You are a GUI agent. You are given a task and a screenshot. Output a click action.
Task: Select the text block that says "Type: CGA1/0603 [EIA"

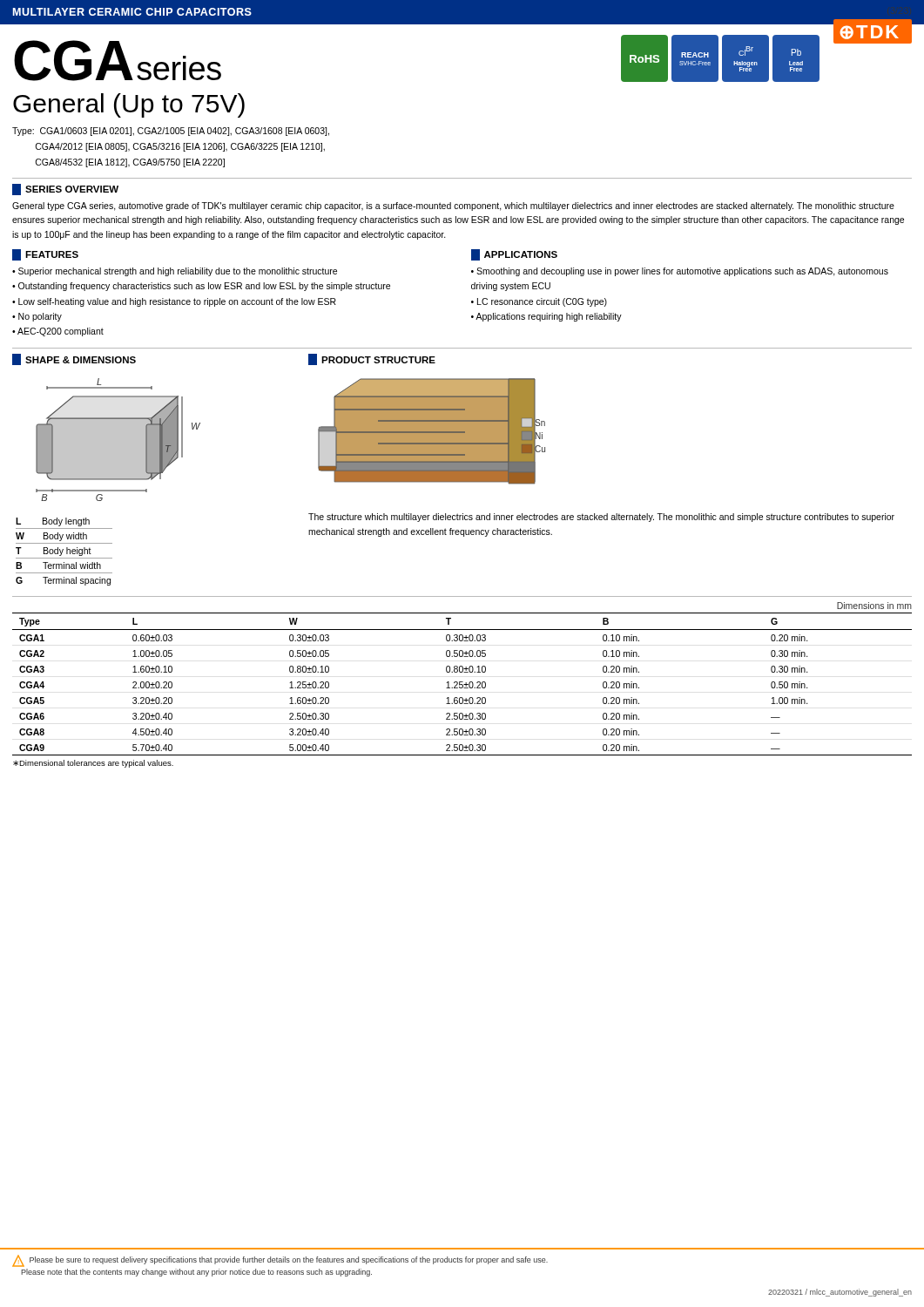click(171, 146)
